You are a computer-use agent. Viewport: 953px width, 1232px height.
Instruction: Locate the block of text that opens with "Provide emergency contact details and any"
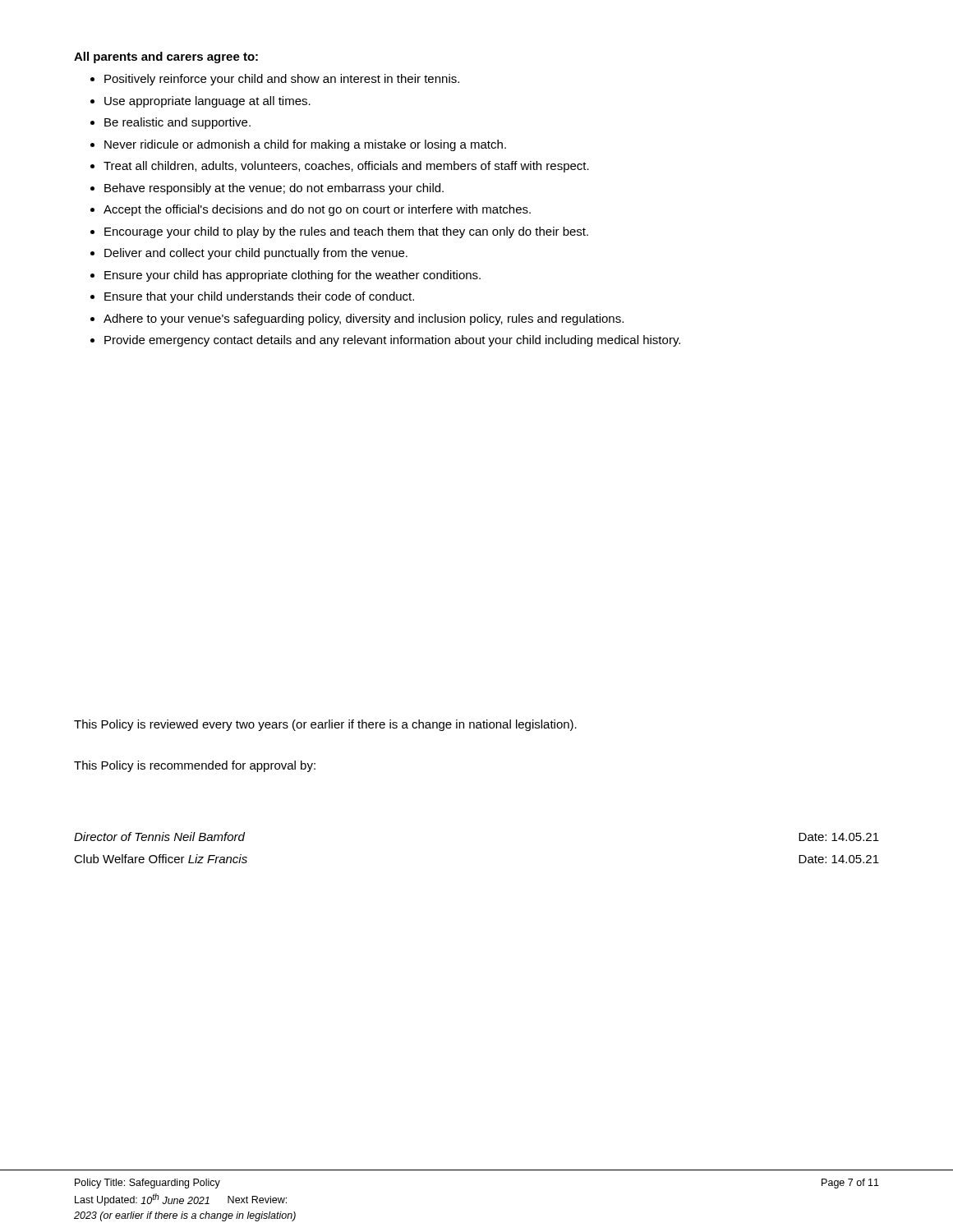click(491, 340)
